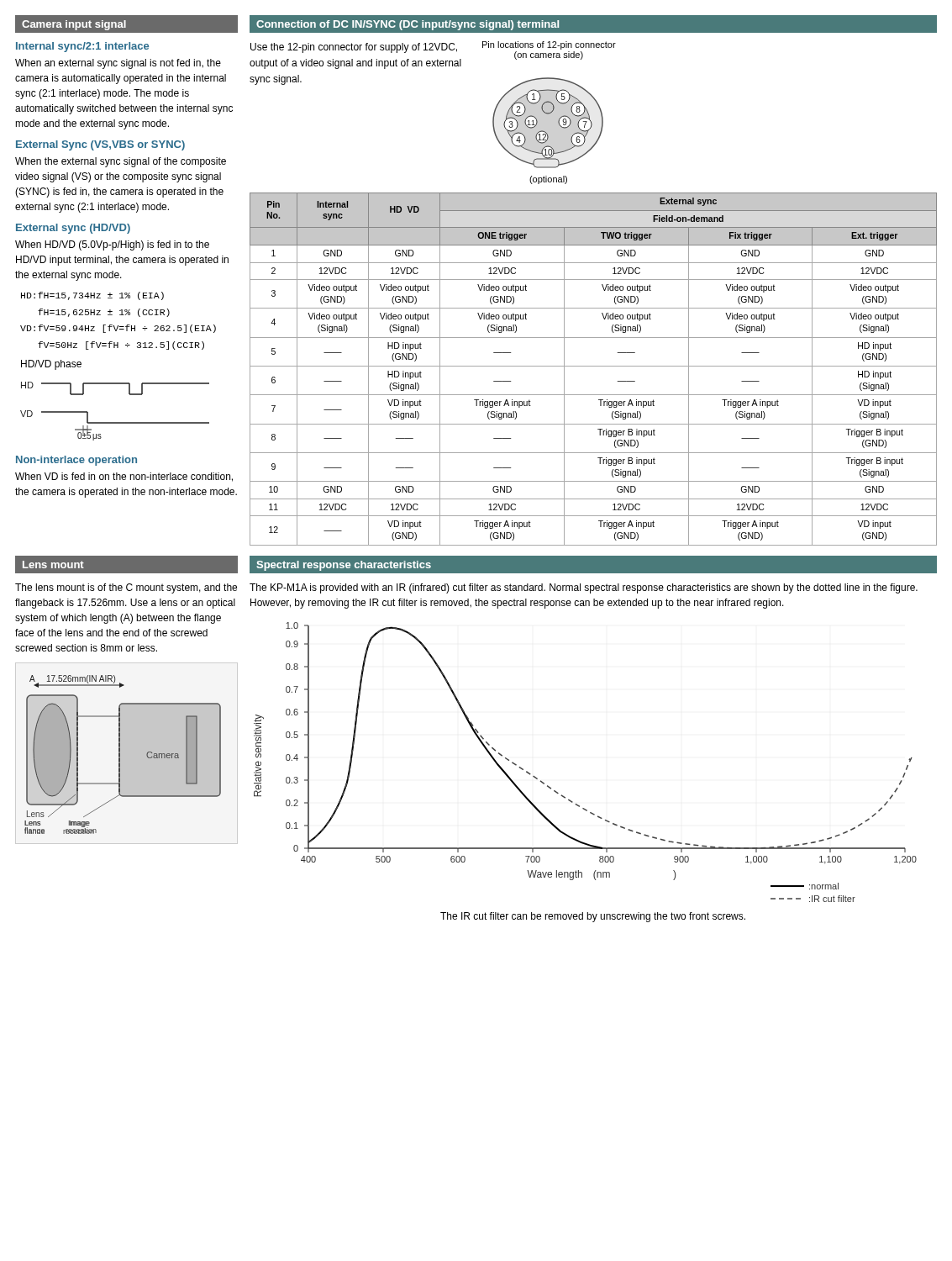Screen dimensions: 1261x952
Task: Find the block starting "When VD is fed"
Action: (126, 484)
